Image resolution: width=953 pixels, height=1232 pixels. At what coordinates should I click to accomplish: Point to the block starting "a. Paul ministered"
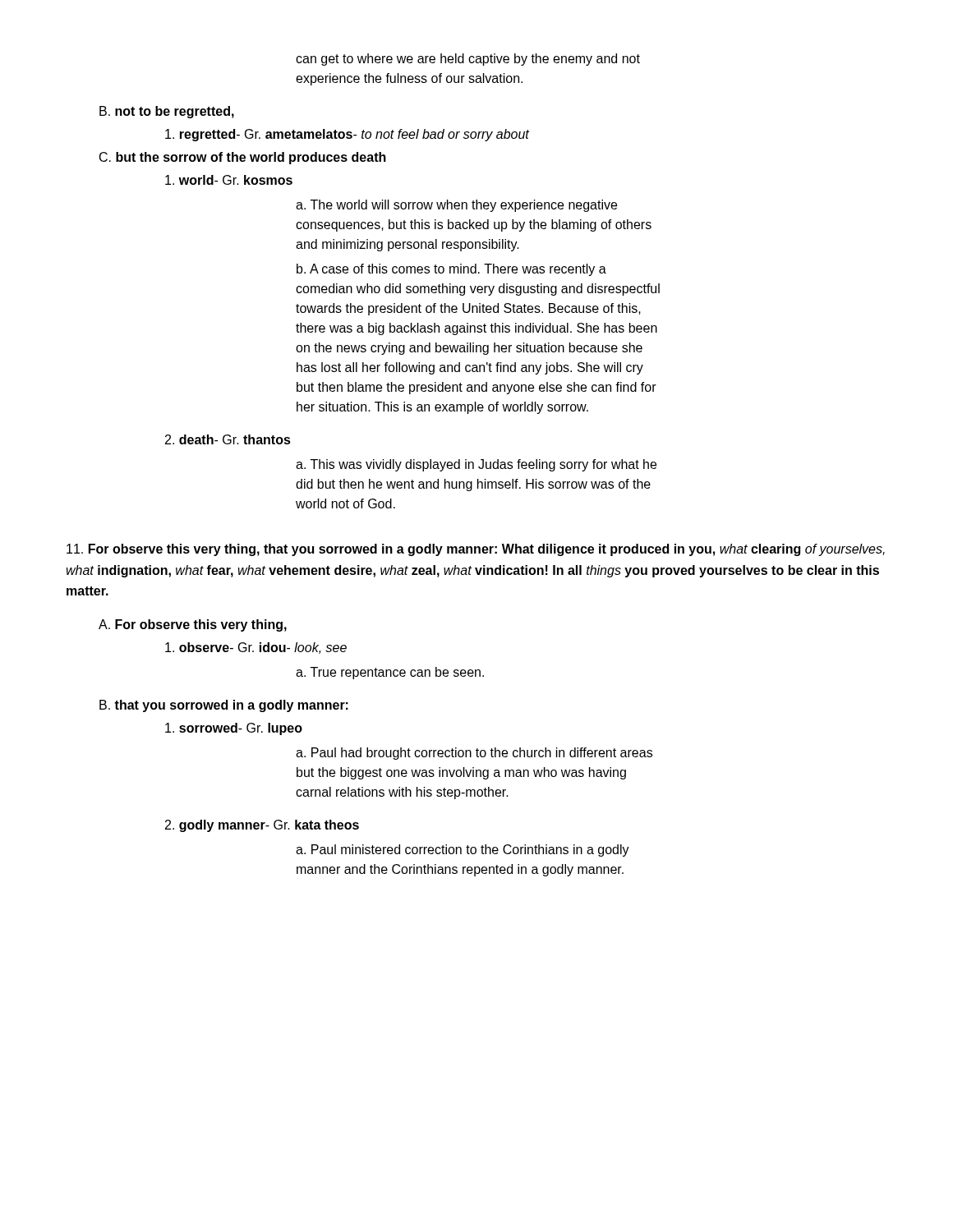[462, 859]
